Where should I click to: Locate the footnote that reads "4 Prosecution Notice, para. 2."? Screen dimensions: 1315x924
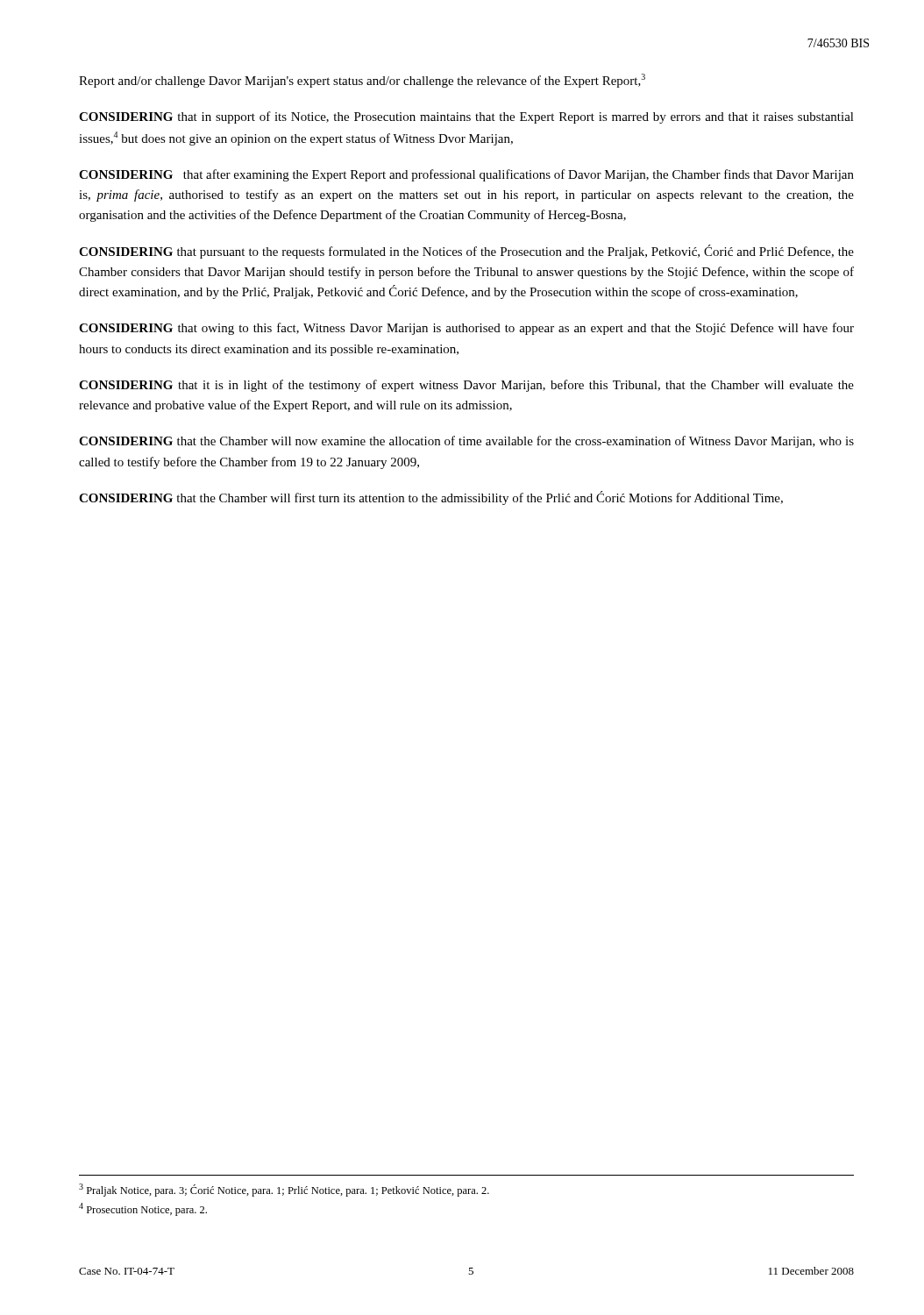143,1209
